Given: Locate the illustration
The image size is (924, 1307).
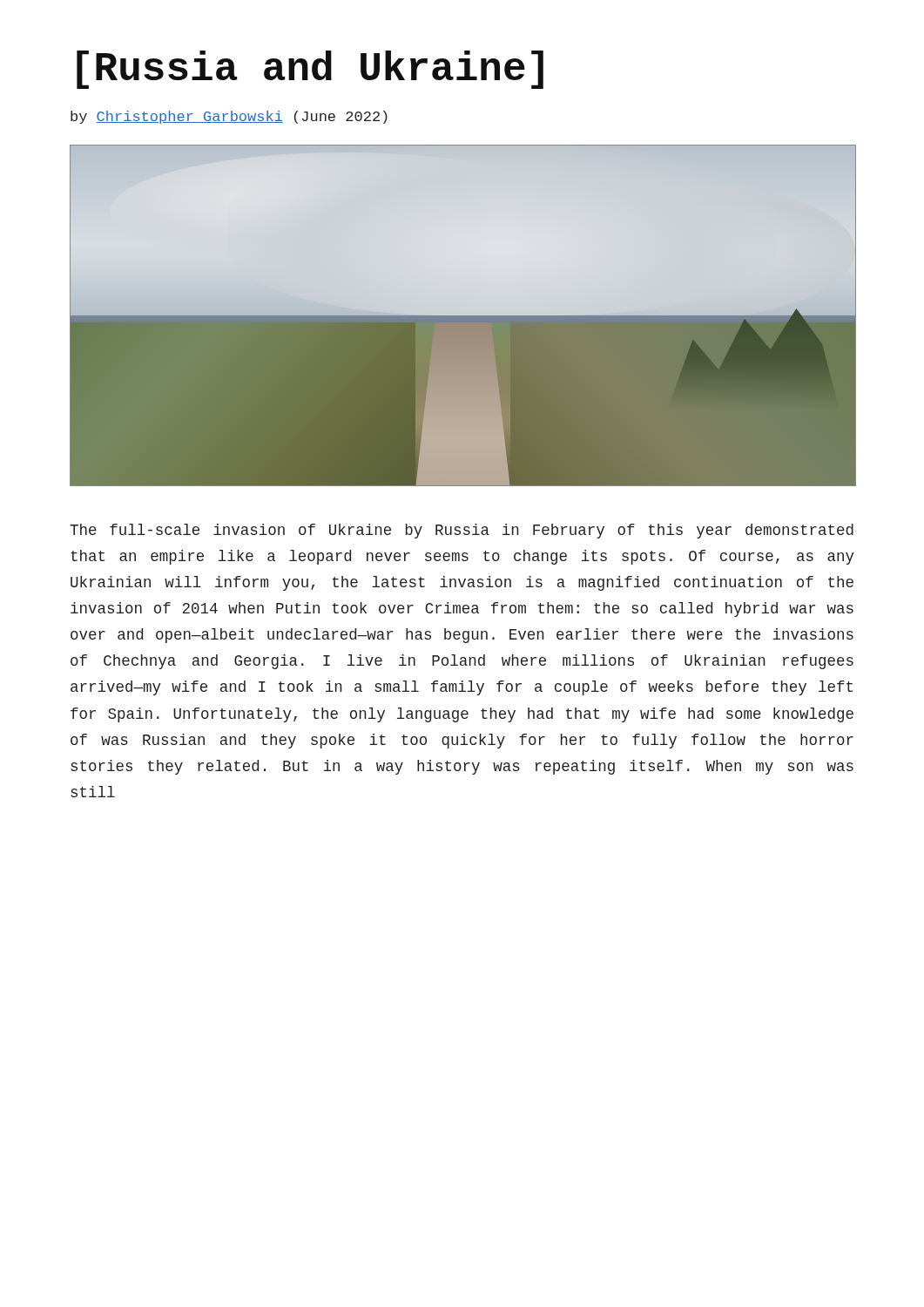Looking at the screenshot, I should (x=462, y=315).
